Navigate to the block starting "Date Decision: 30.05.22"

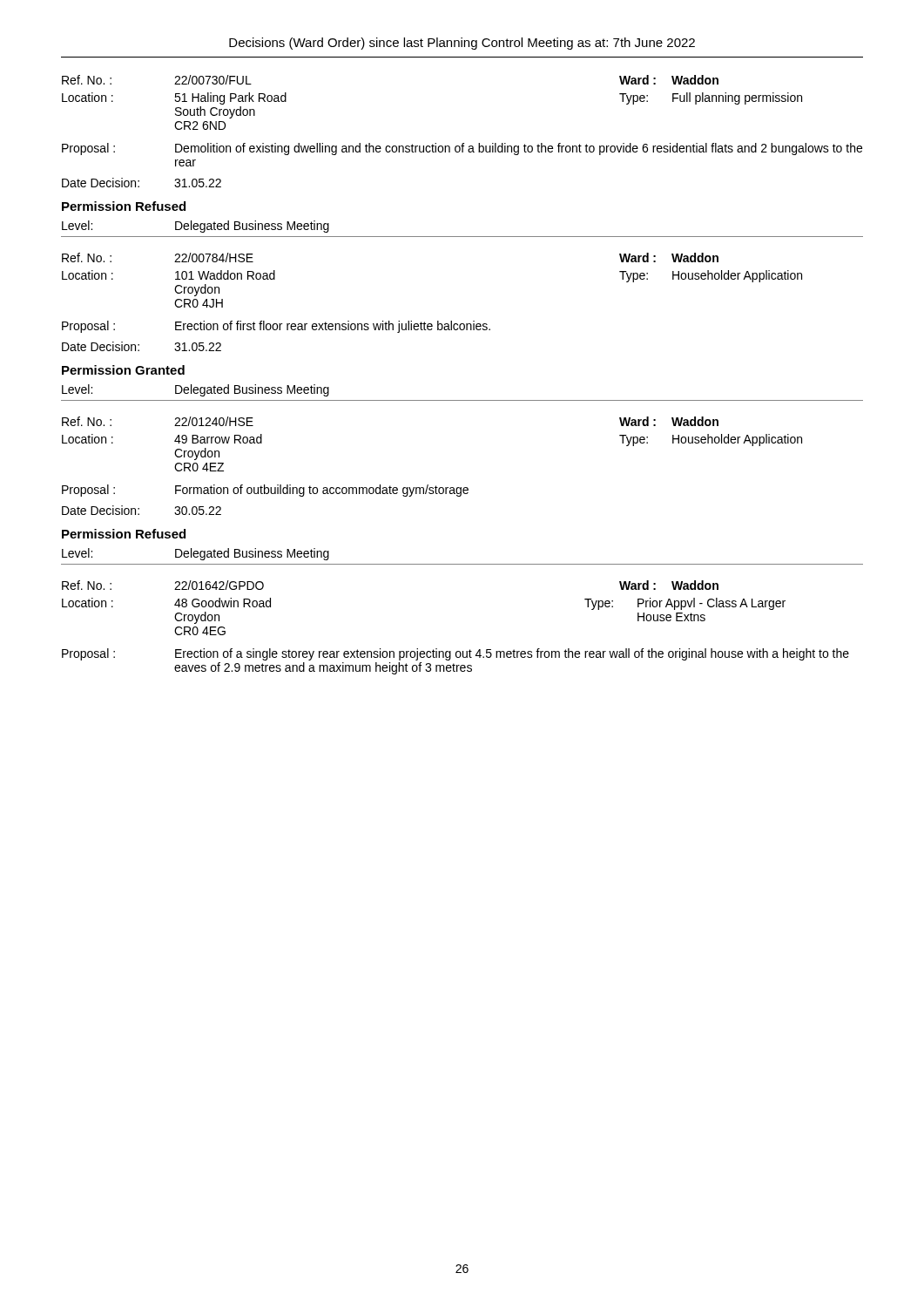coord(142,510)
